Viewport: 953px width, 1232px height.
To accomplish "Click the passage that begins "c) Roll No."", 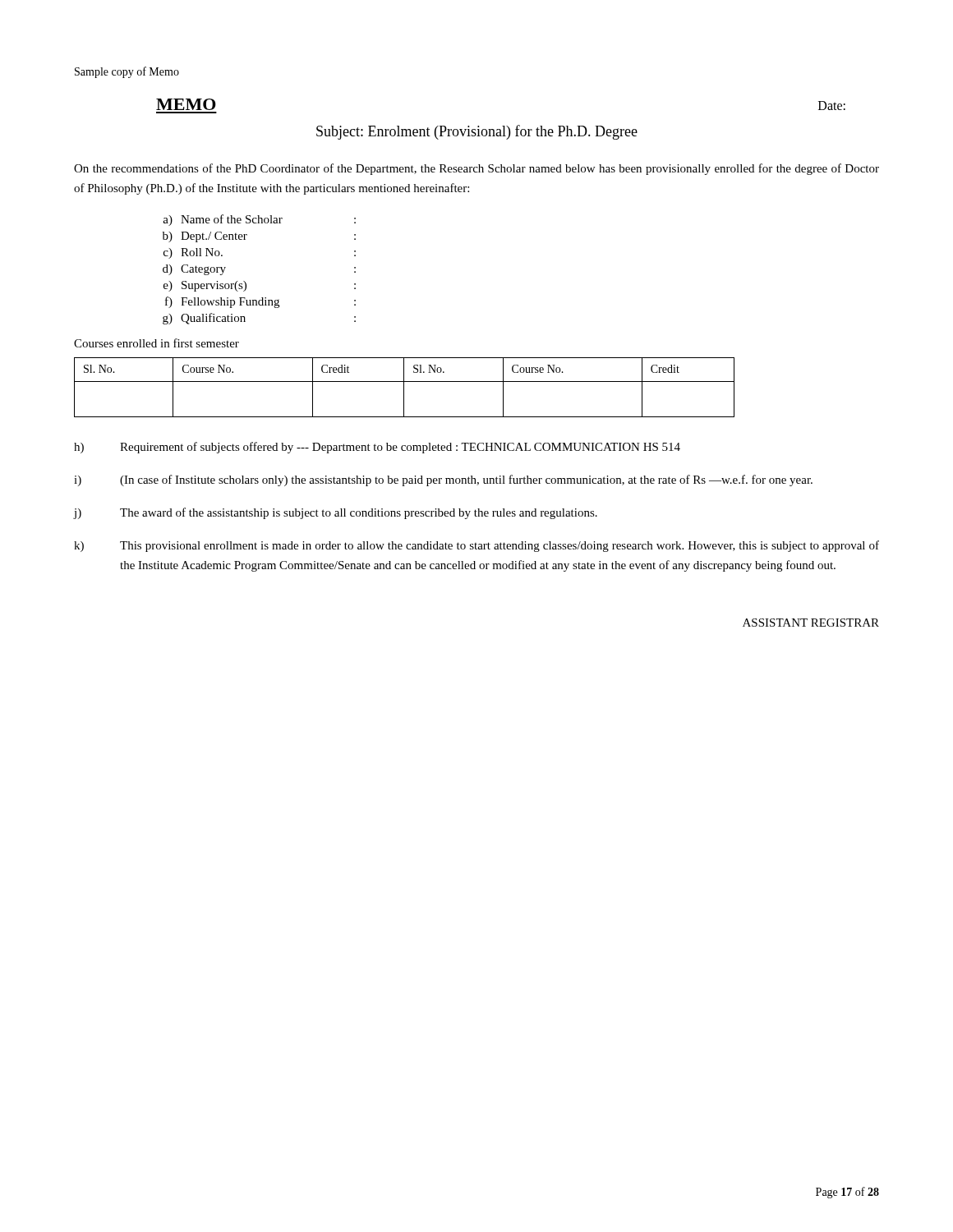I will click(x=197, y=253).
